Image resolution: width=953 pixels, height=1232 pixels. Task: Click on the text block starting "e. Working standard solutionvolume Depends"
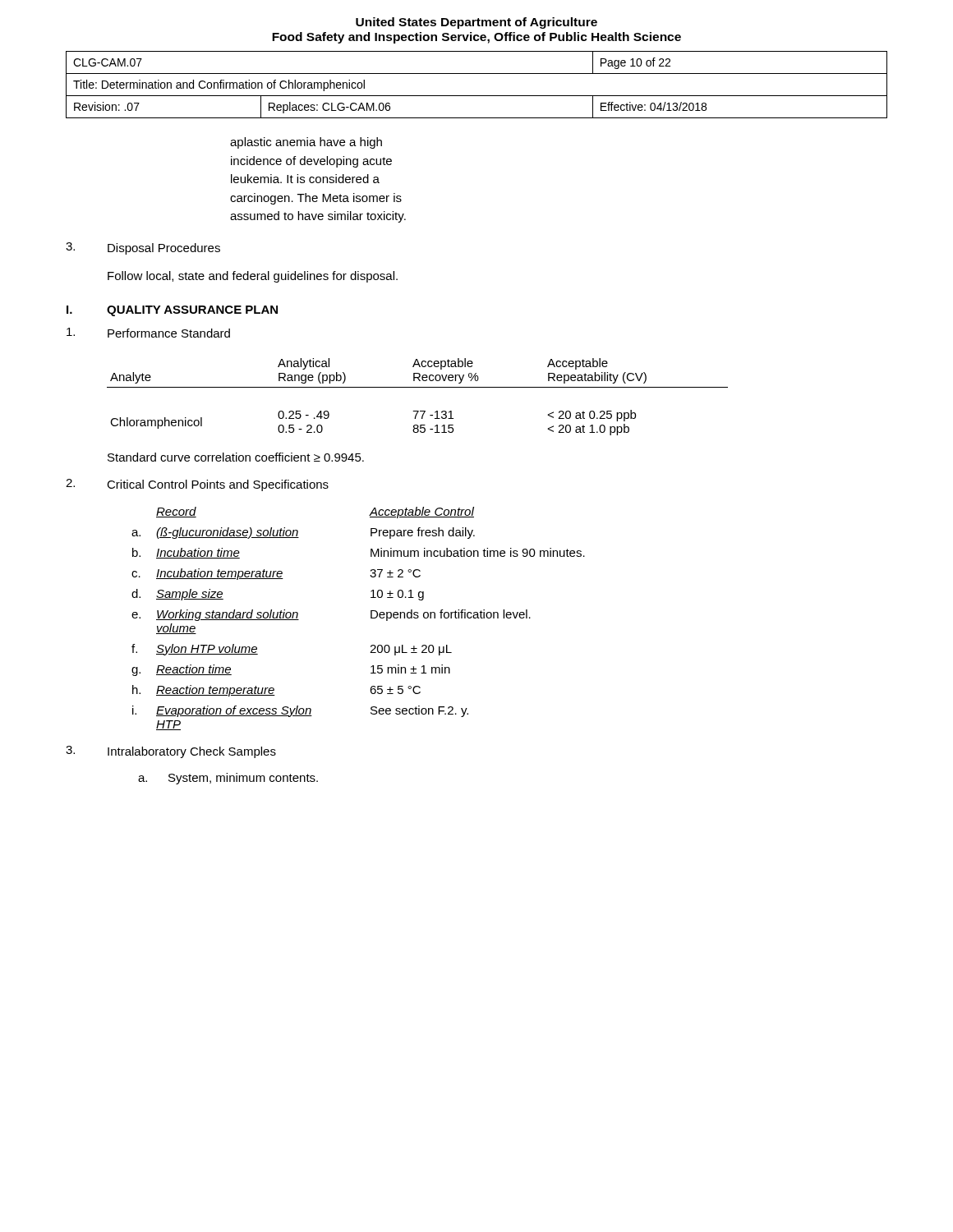point(509,620)
